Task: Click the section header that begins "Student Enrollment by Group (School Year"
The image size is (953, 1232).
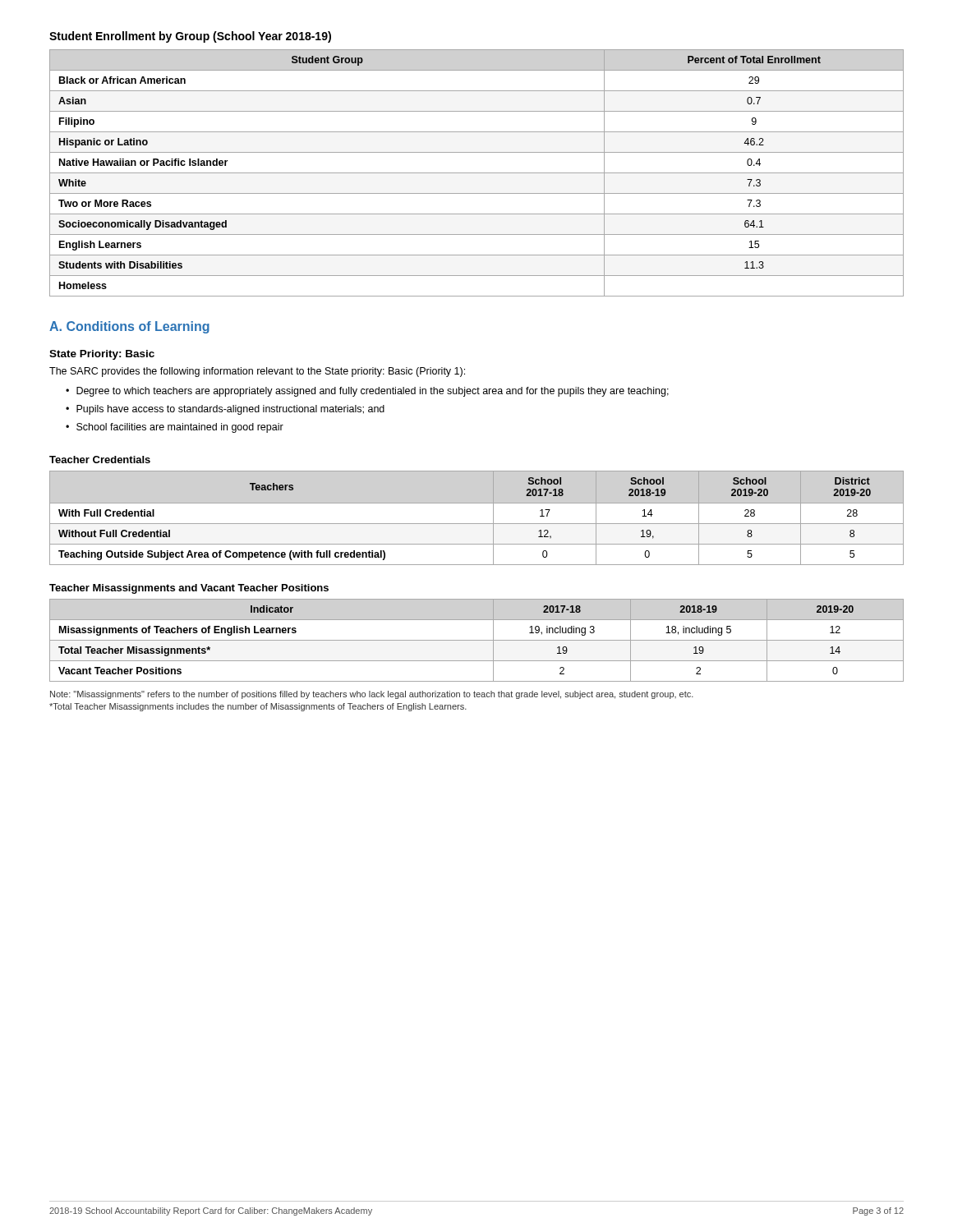Action: [190, 36]
